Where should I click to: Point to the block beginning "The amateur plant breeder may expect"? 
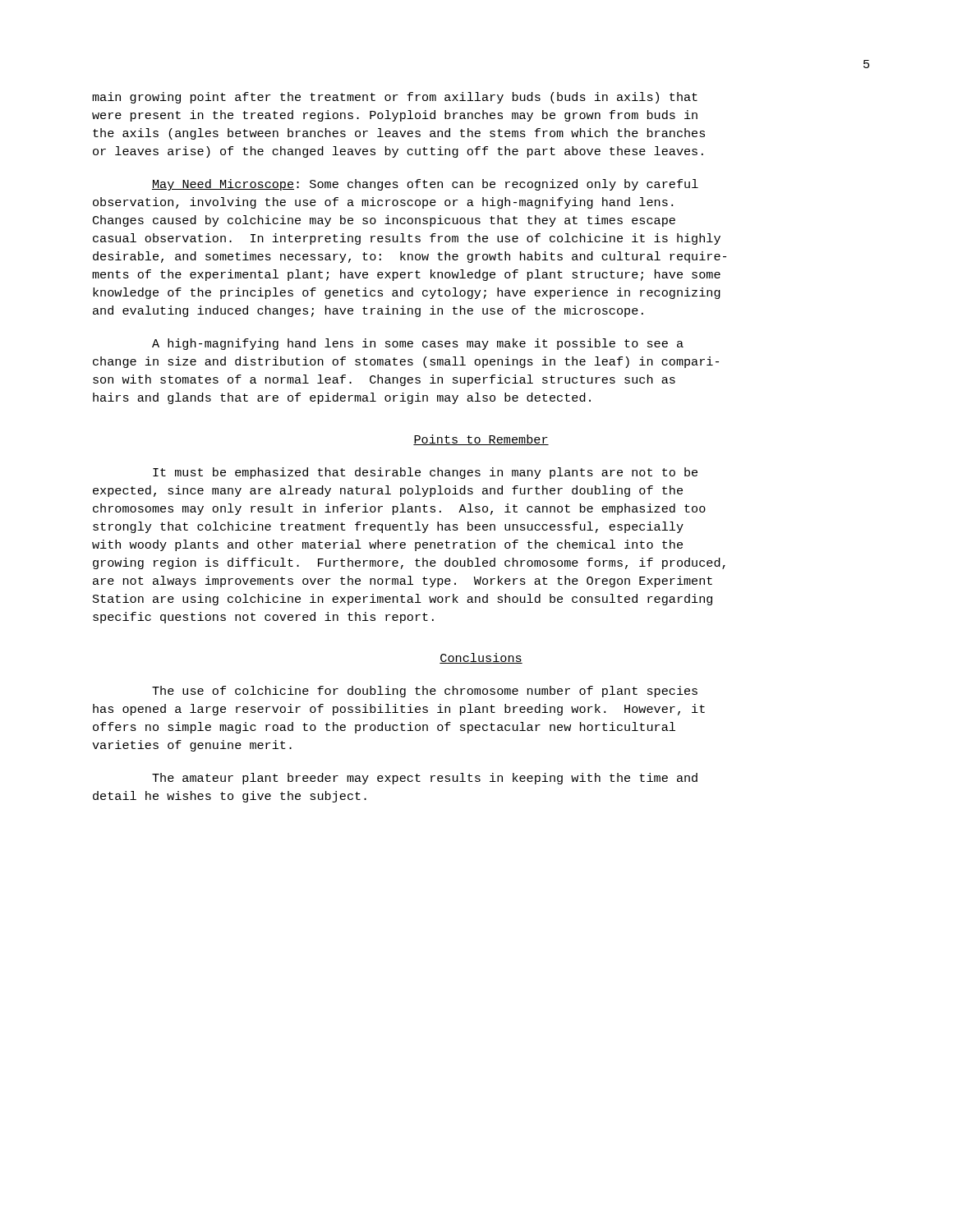395,788
